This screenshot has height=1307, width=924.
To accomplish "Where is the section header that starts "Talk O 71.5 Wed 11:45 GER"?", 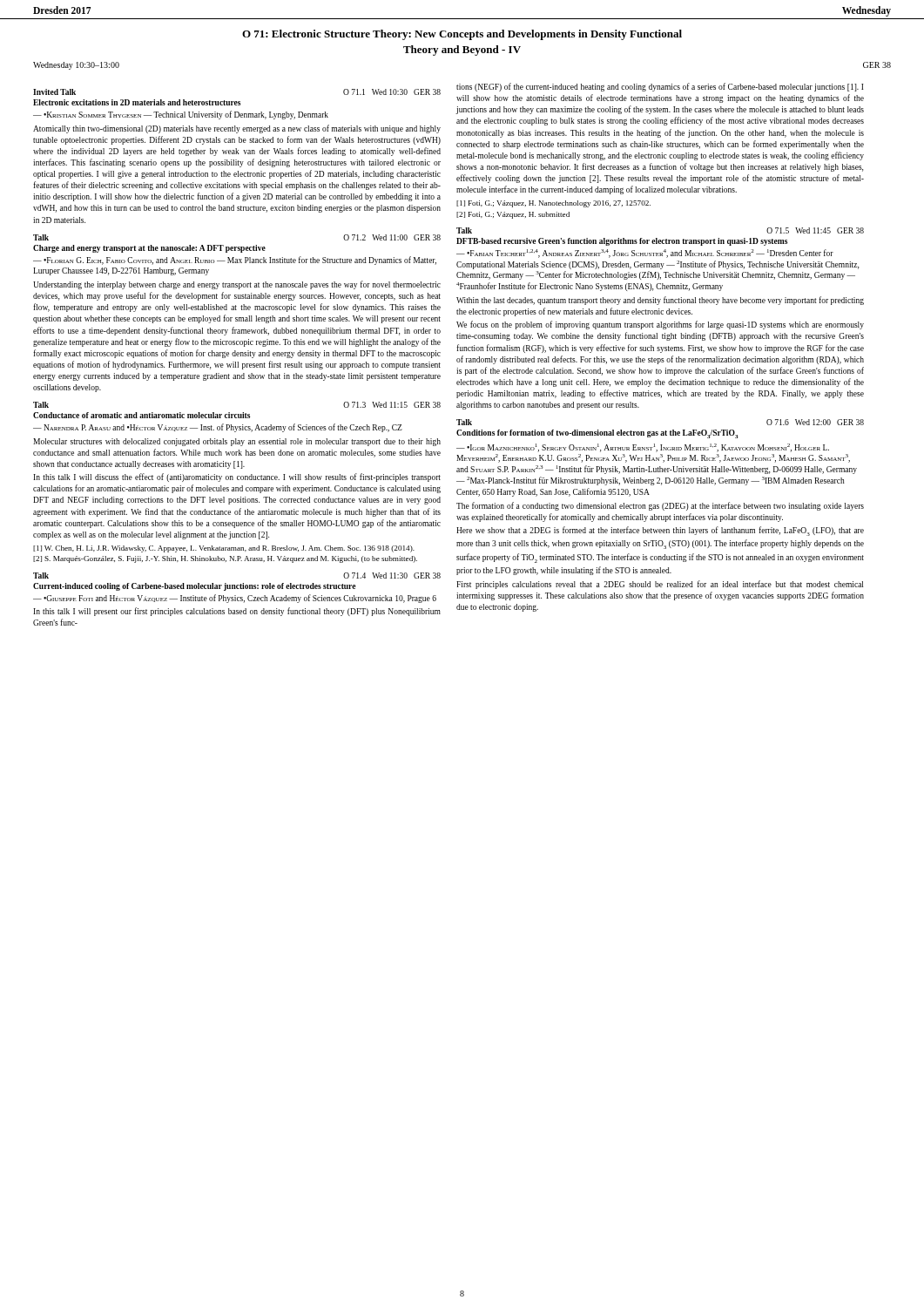I will 660,231.
